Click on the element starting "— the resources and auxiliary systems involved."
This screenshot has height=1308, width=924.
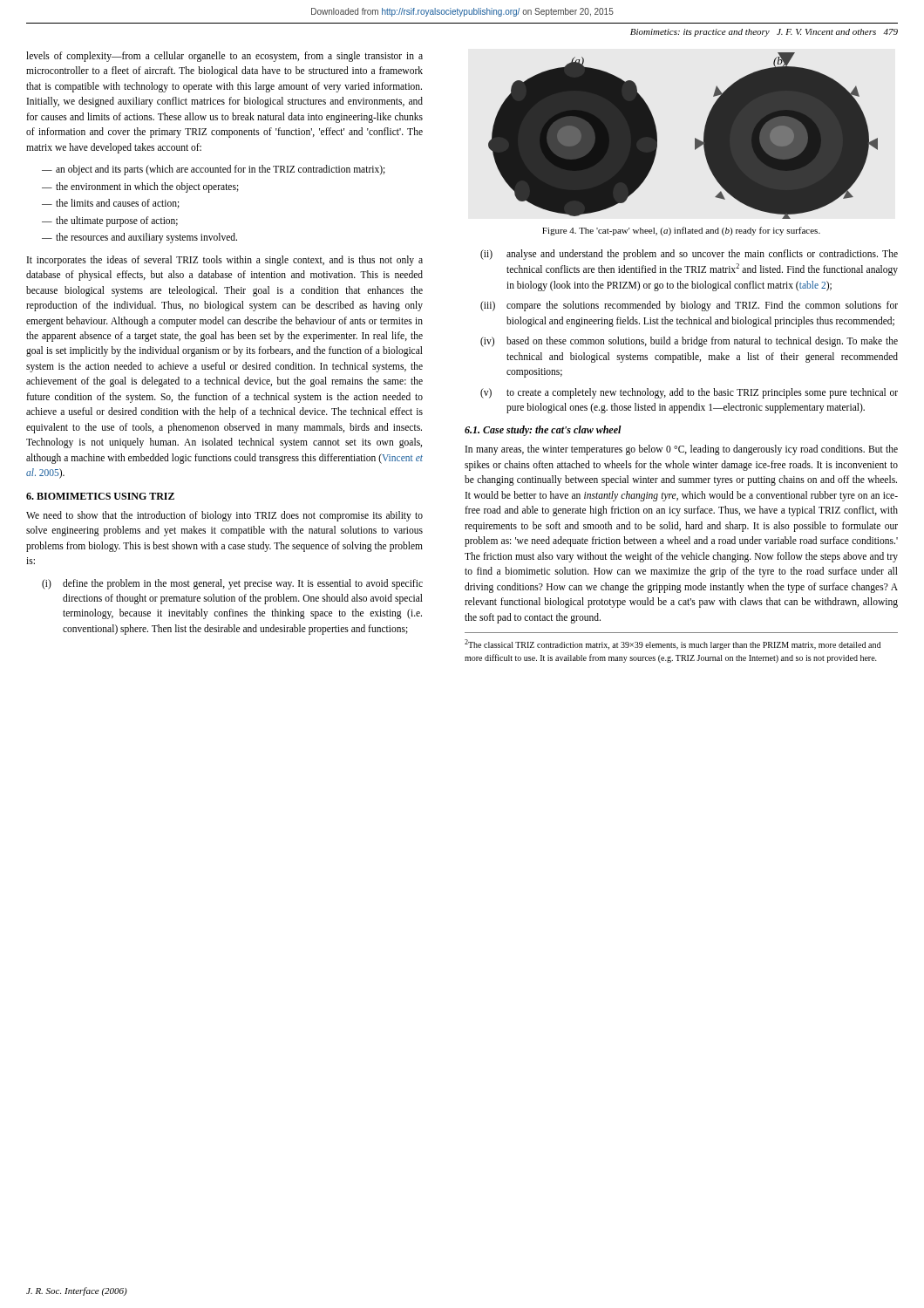pyautogui.click(x=232, y=238)
